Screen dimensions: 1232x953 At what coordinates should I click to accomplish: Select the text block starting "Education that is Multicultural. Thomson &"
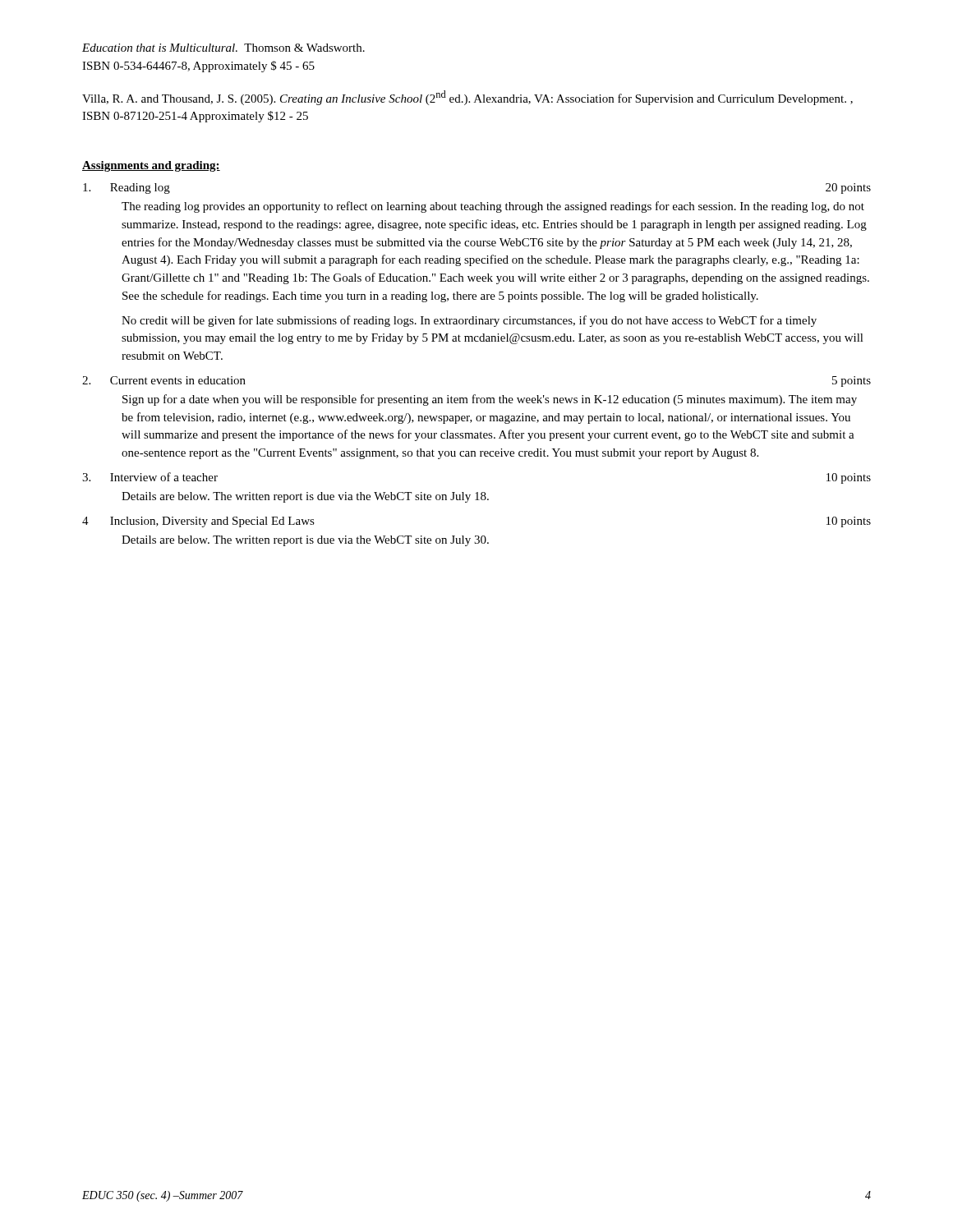click(x=224, y=57)
